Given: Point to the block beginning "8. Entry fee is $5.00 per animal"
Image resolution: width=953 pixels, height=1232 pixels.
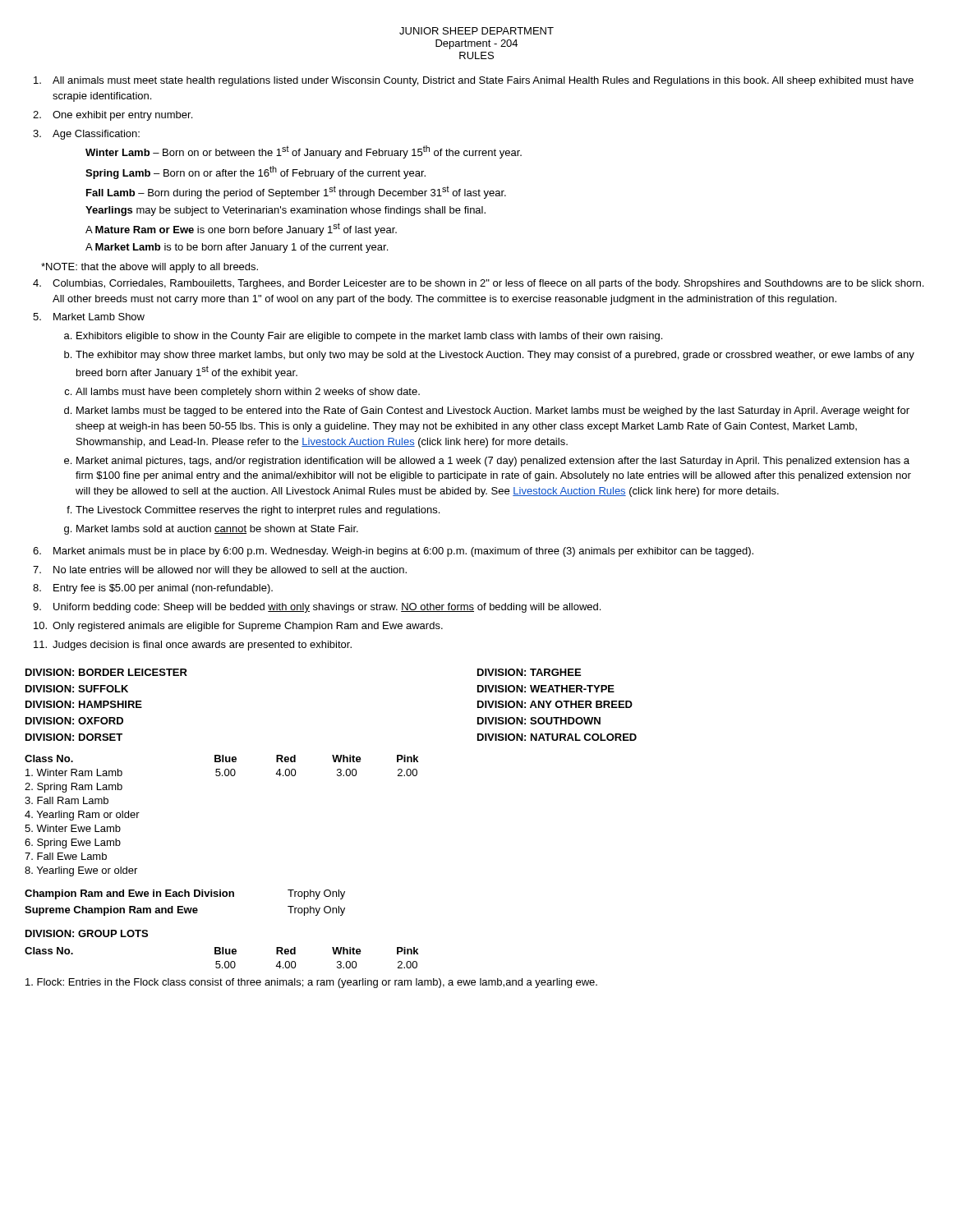Looking at the screenshot, I should click(153, 589).
